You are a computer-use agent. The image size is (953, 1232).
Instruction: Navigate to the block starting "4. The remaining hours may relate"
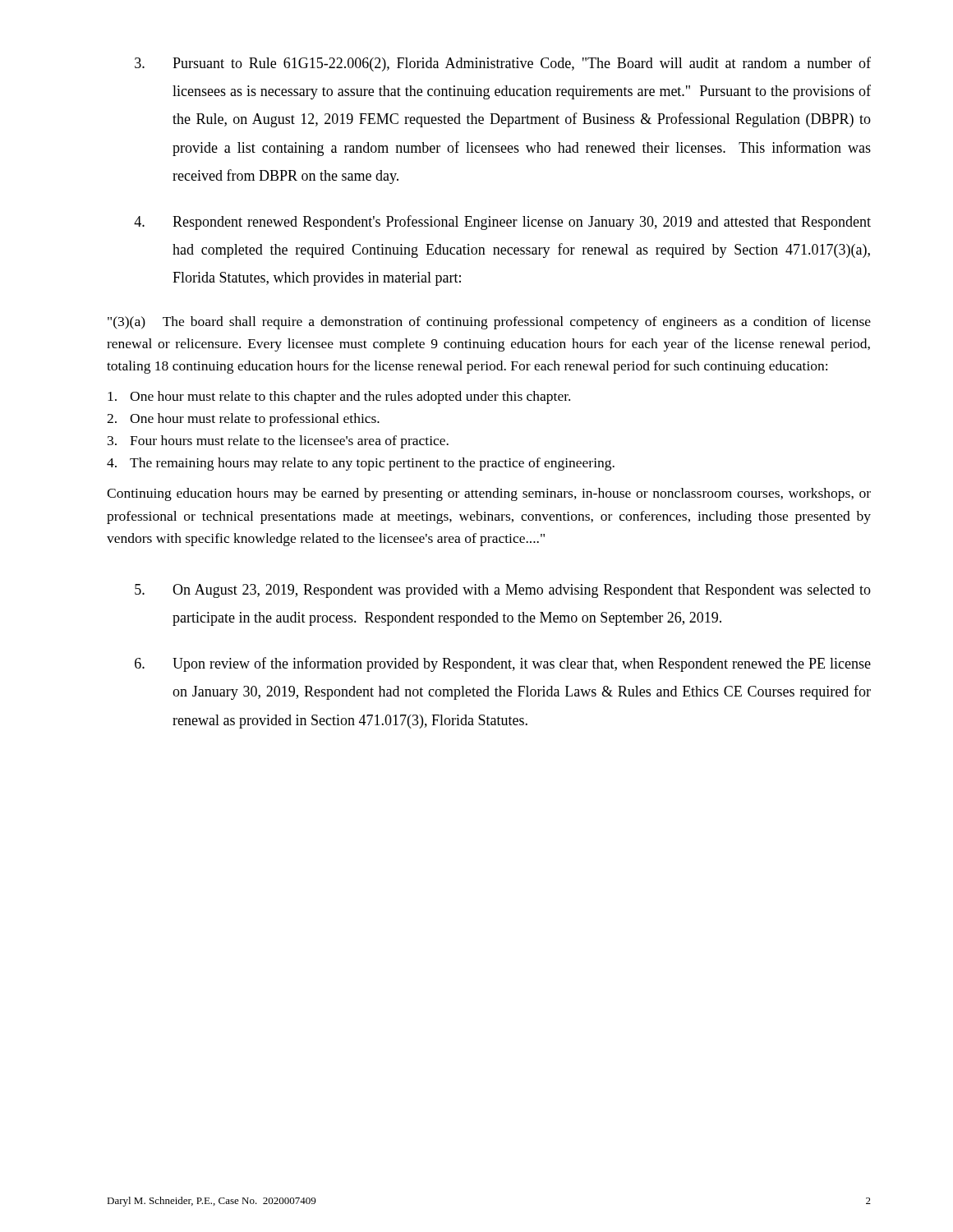(x=489, y=463)
